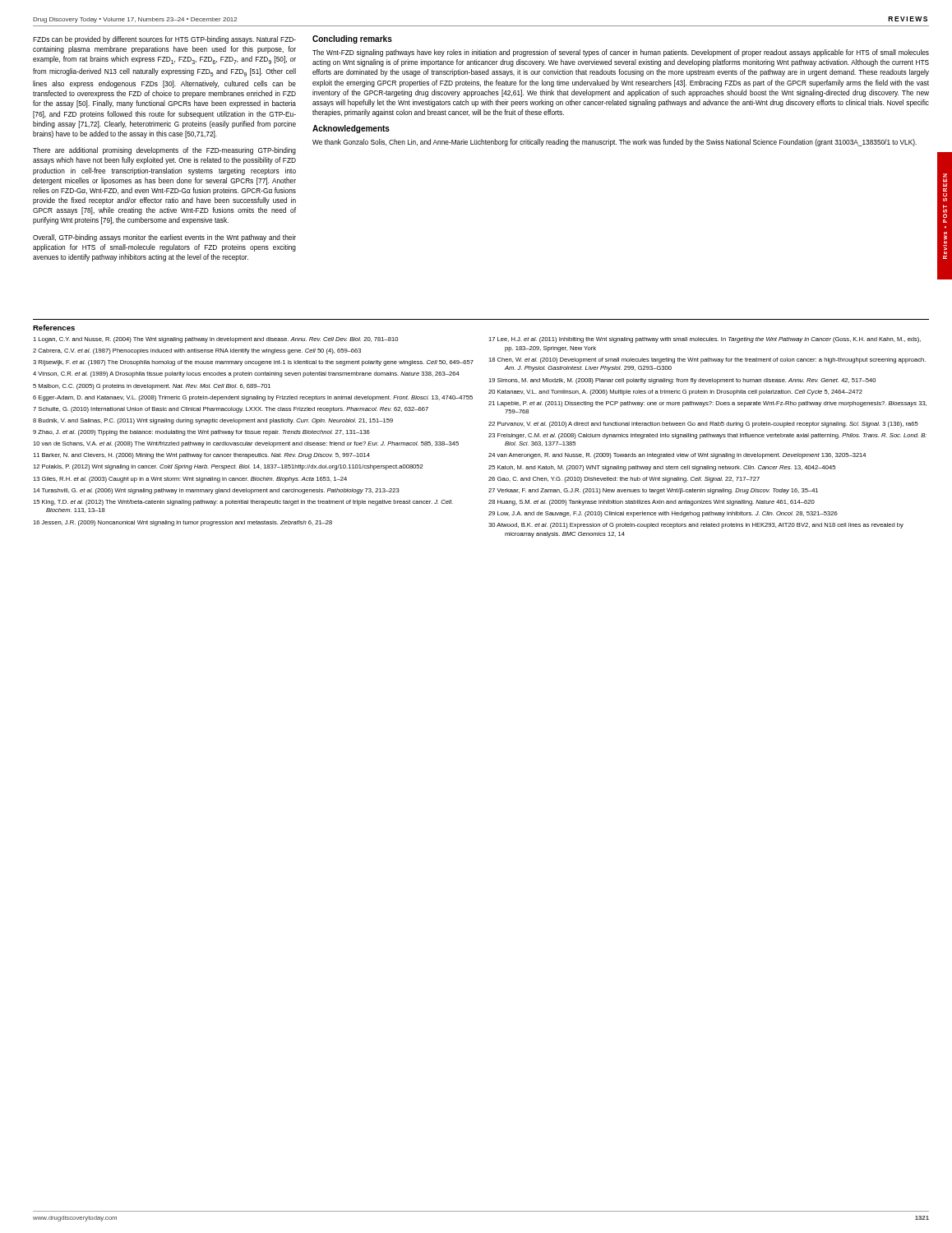This screenshot has height=1233, width=952.
Task: Select the text starting "6 Egger-Adam, D. and Katanaev, V.L. (2008)"
Action: pyautogui.click(x=253, y=397)
